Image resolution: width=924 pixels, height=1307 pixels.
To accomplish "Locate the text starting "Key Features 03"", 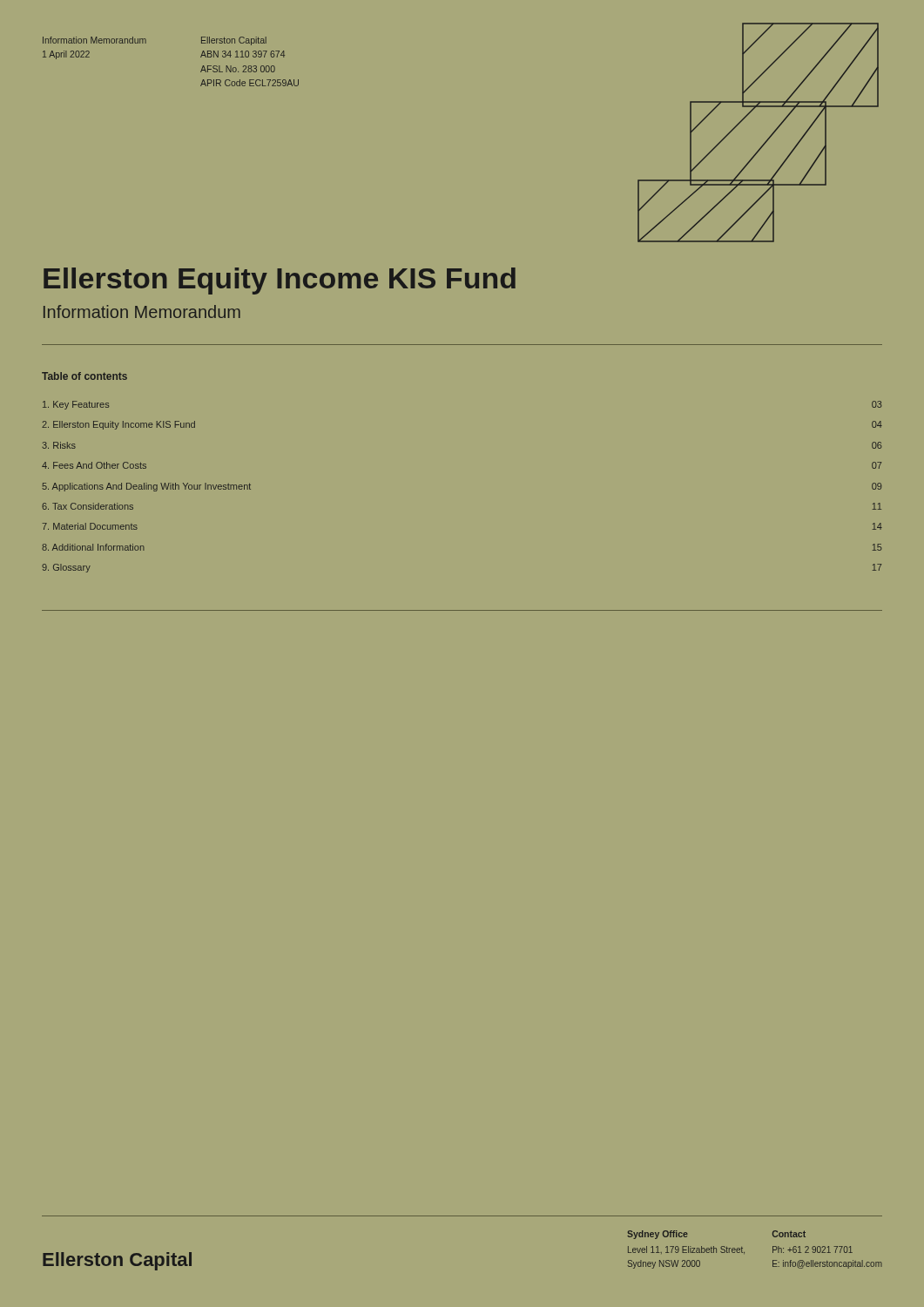I will point(81,405).
